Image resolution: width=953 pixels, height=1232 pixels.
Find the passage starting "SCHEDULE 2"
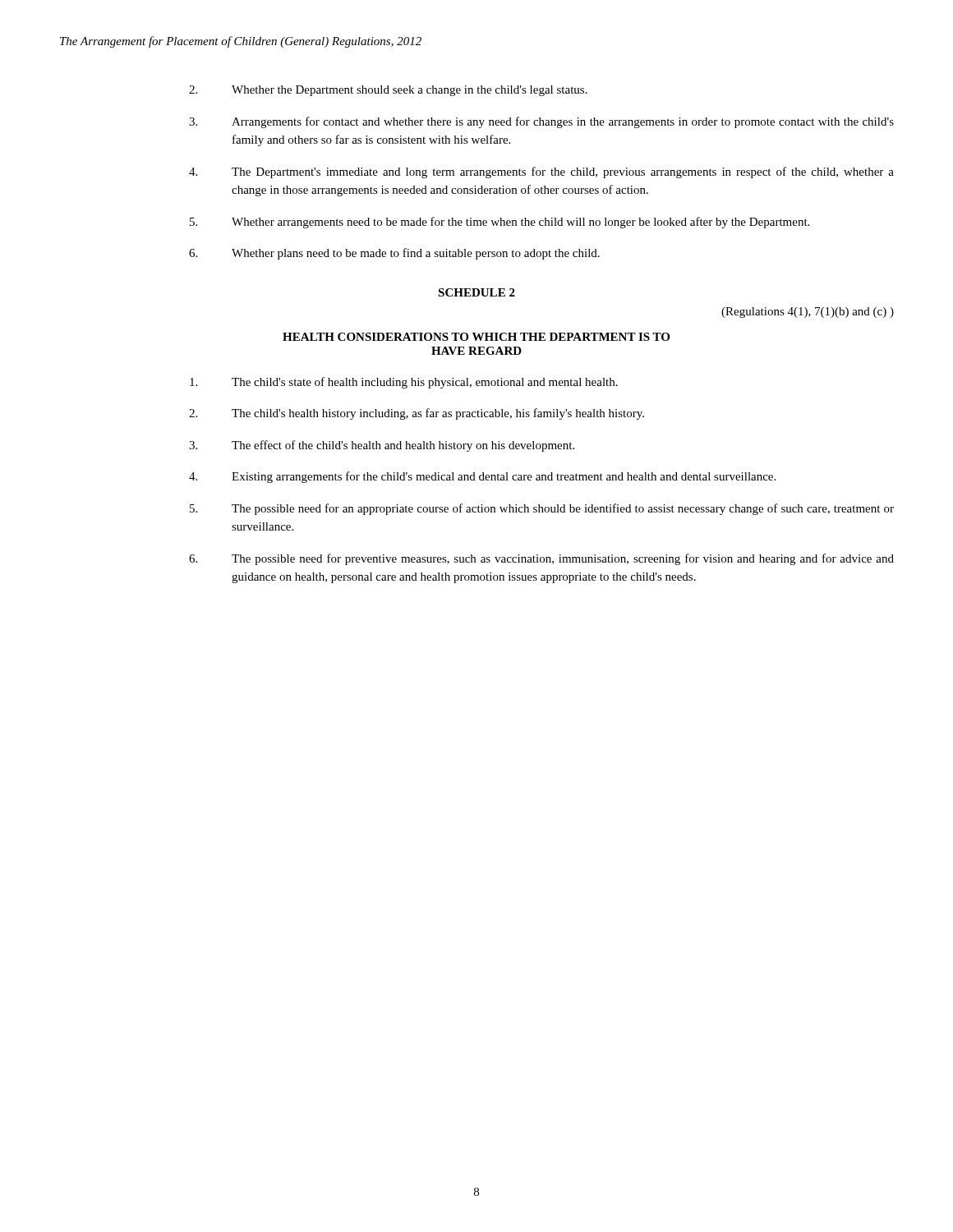click(476, 292)
